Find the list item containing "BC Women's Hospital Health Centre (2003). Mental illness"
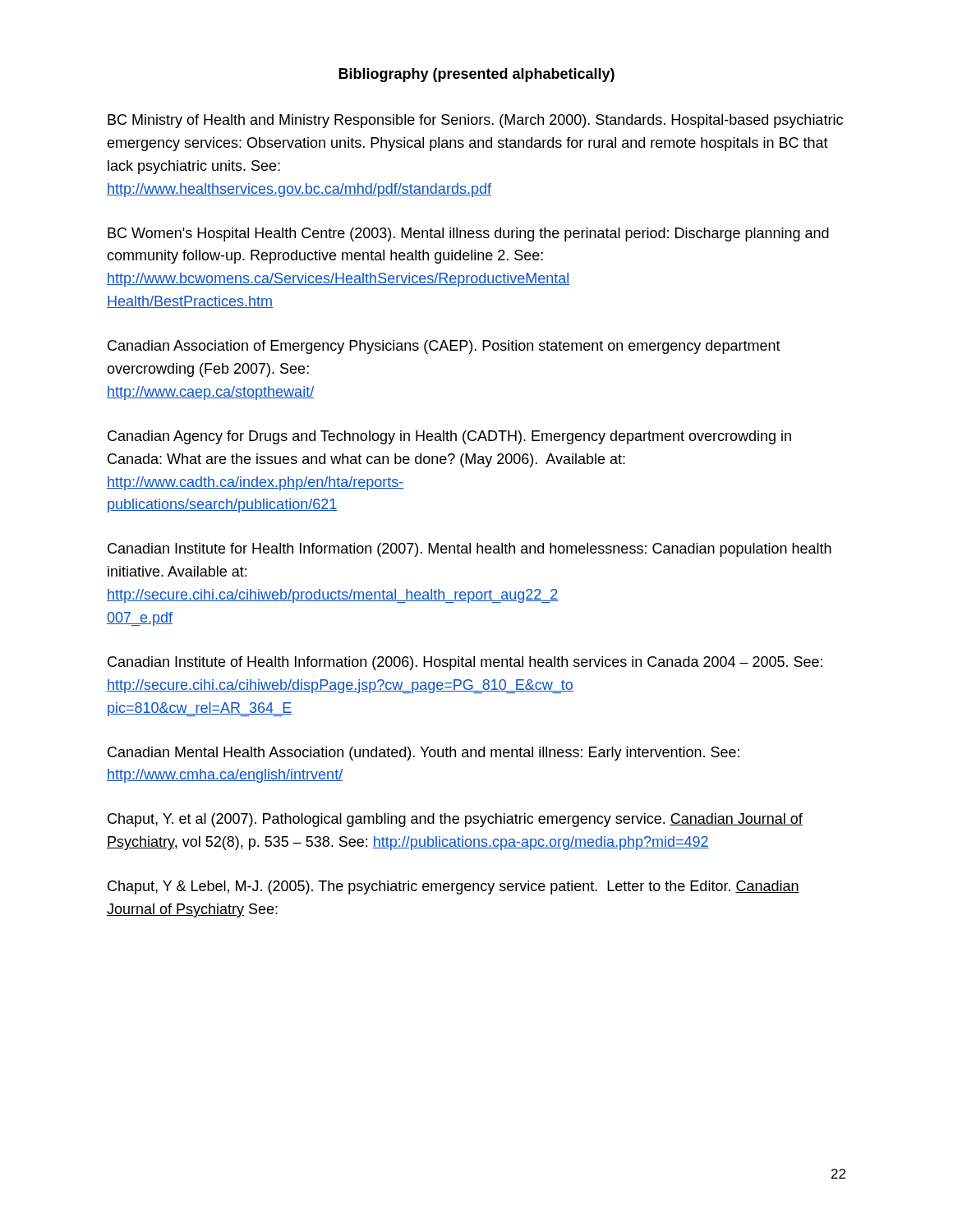The image size is (953, 1232). tap(468, 267)
